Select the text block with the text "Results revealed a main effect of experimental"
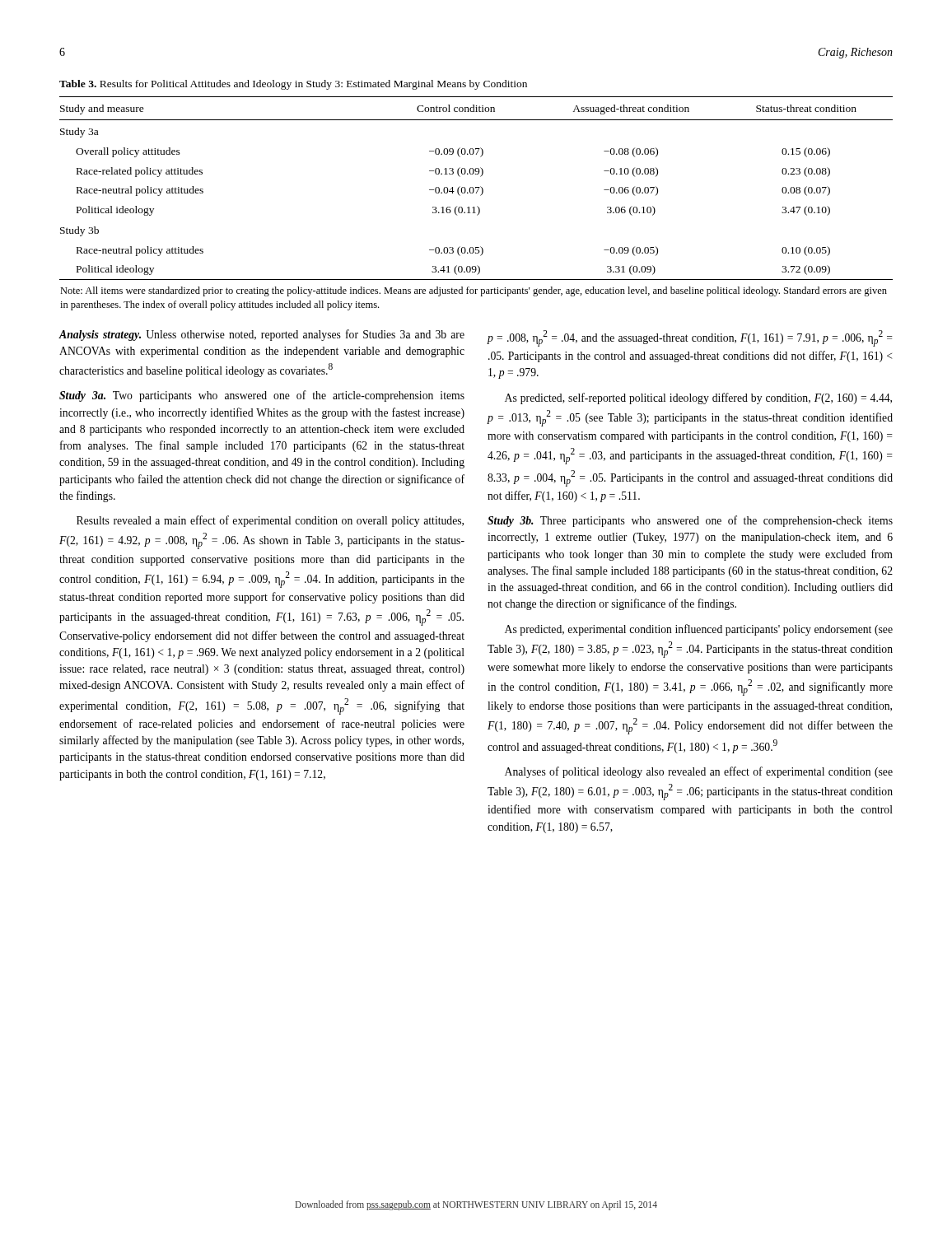The image size is (952, 1235). pyautogui.click(x=262, y=648)
